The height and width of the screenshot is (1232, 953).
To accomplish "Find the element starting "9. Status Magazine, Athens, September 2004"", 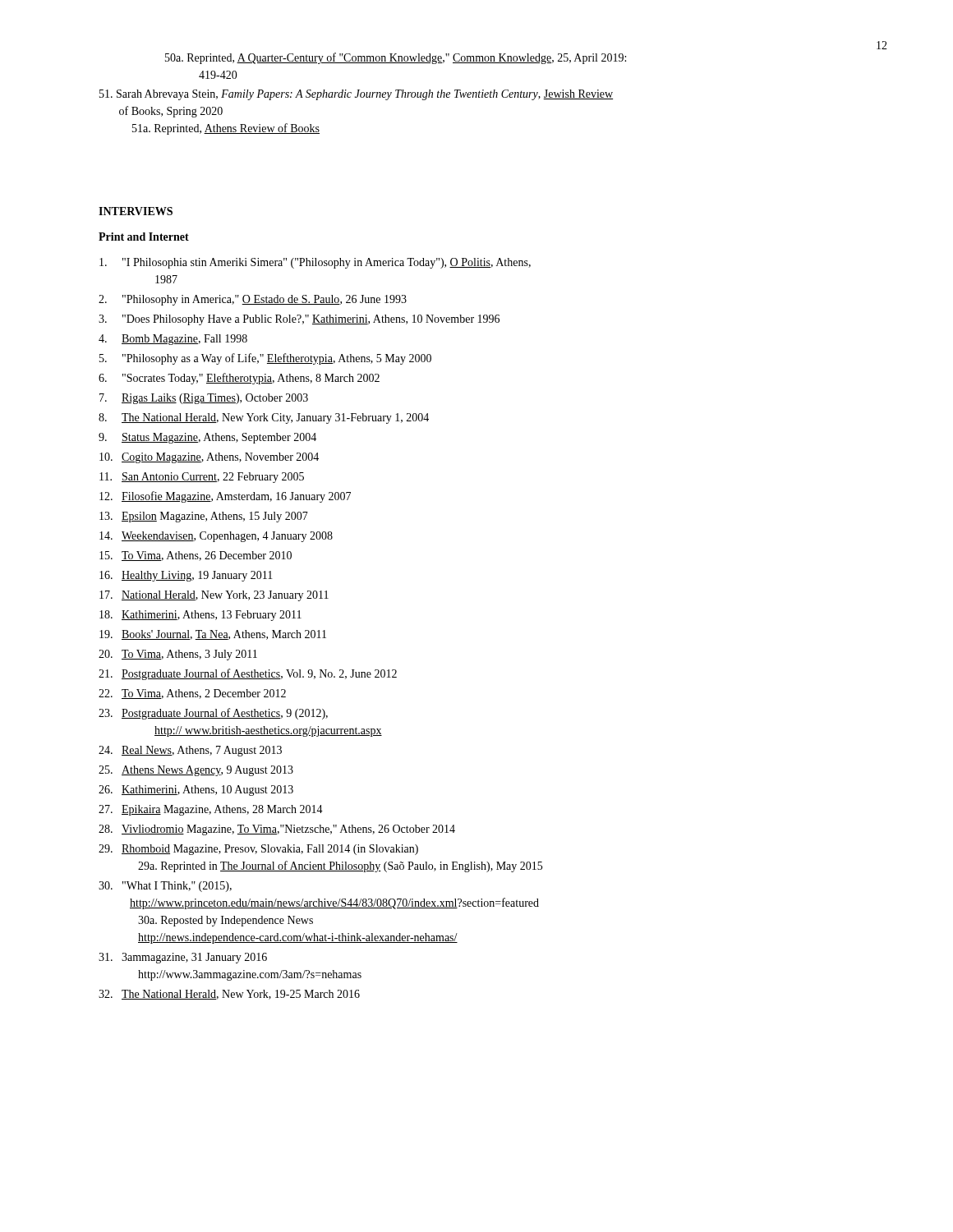I will 207,438.
